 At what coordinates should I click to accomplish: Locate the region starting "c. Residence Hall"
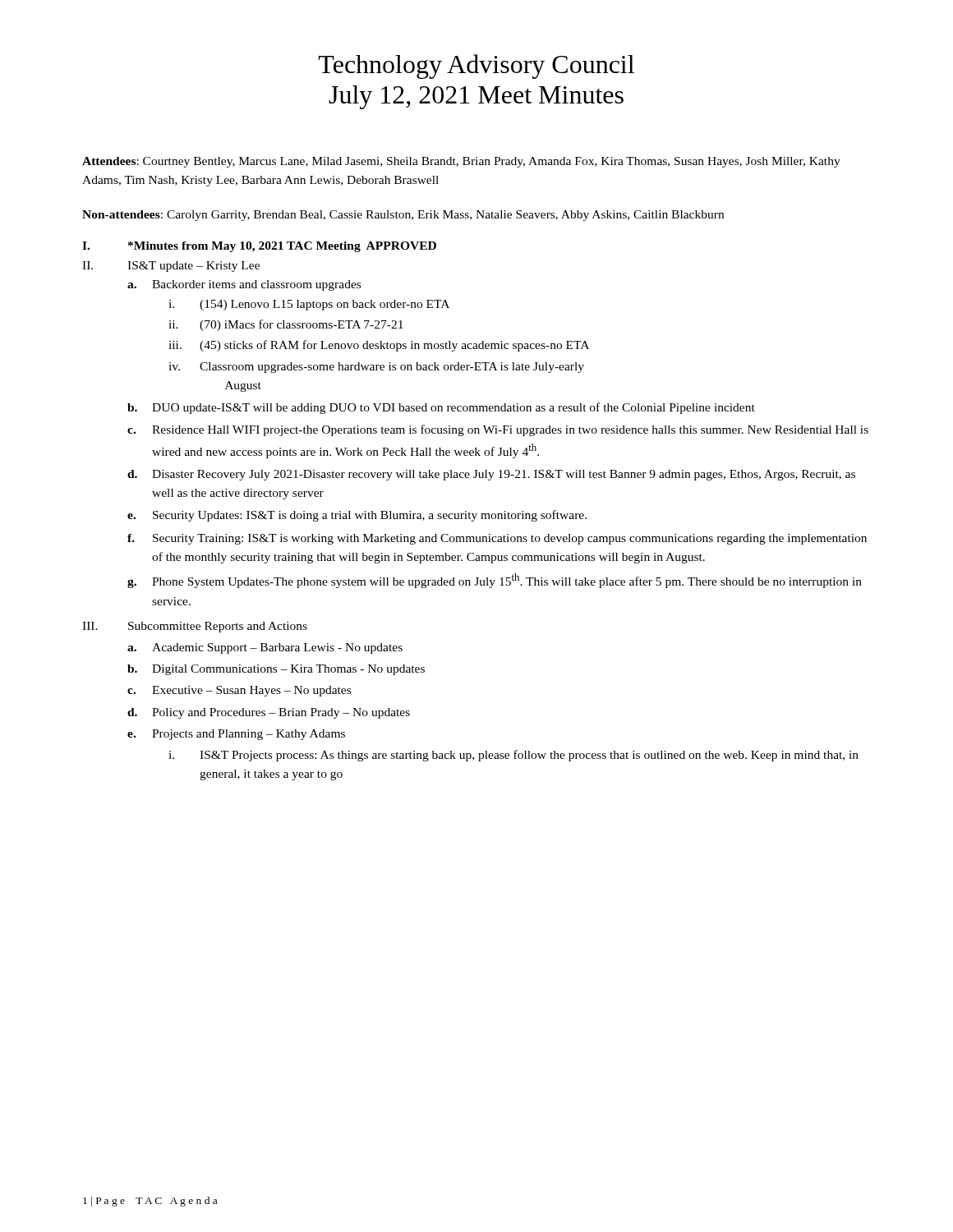[499, 440]
